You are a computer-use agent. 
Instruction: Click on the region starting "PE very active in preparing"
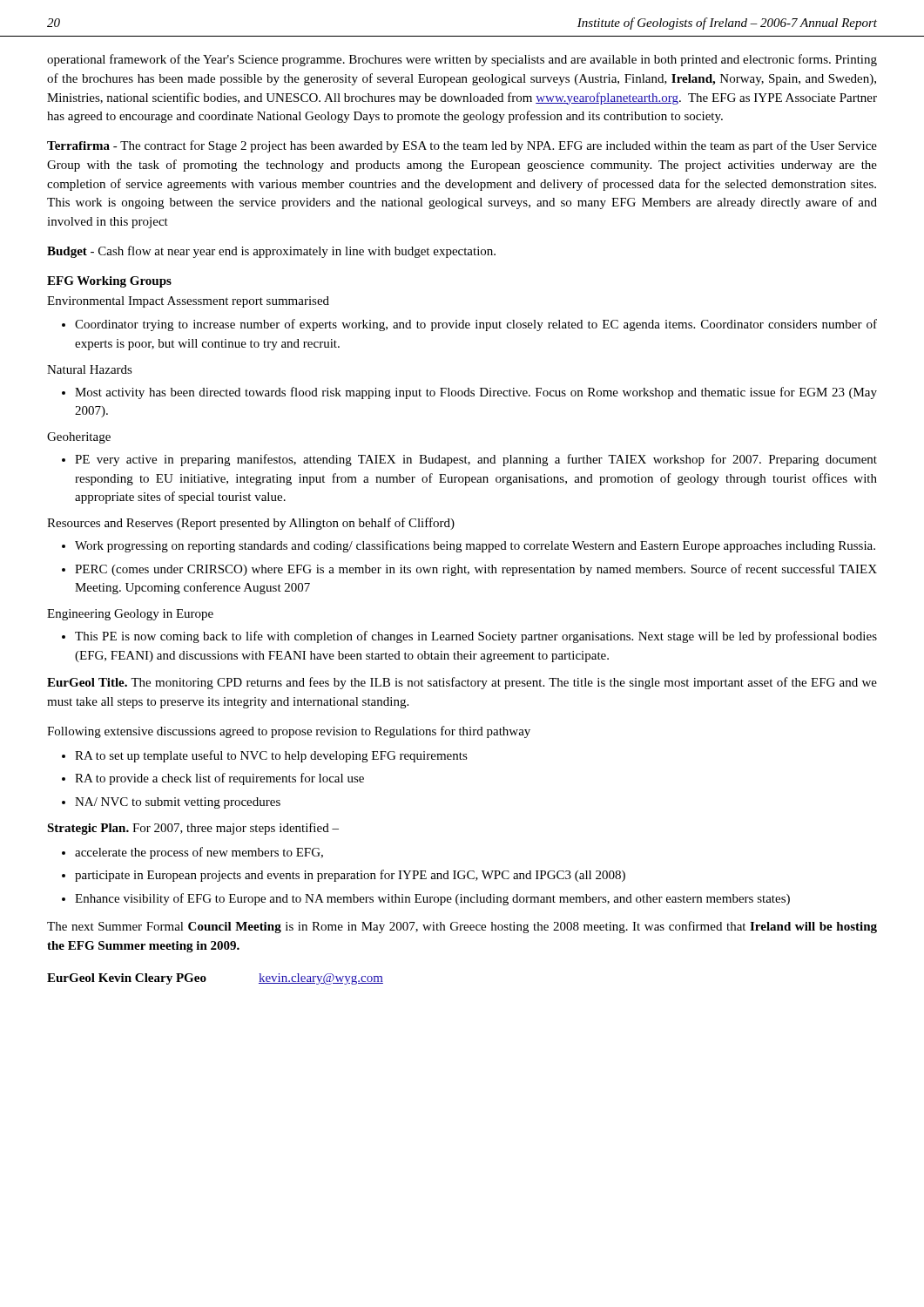pos(476,478)
